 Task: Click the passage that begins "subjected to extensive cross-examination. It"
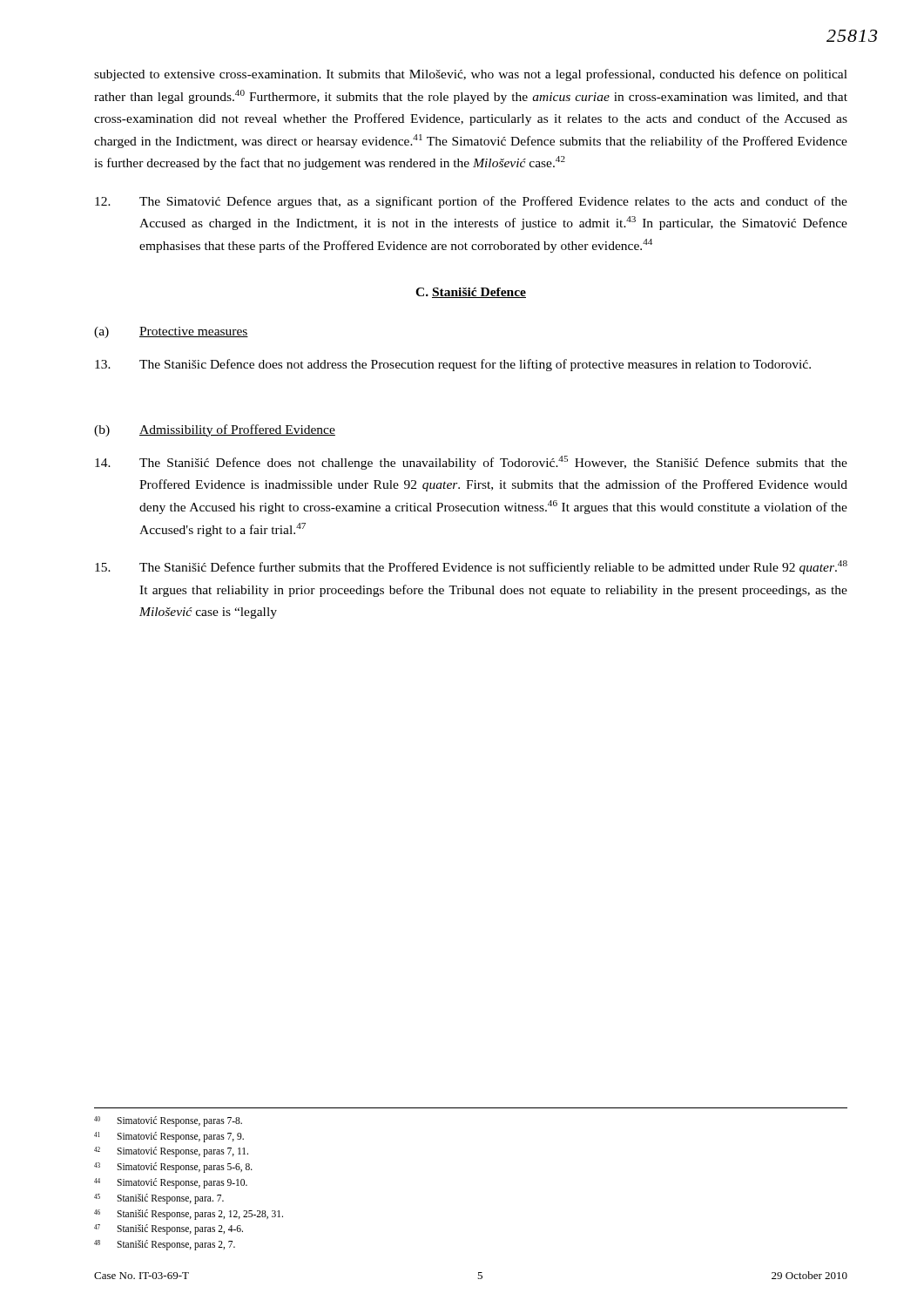471,118
